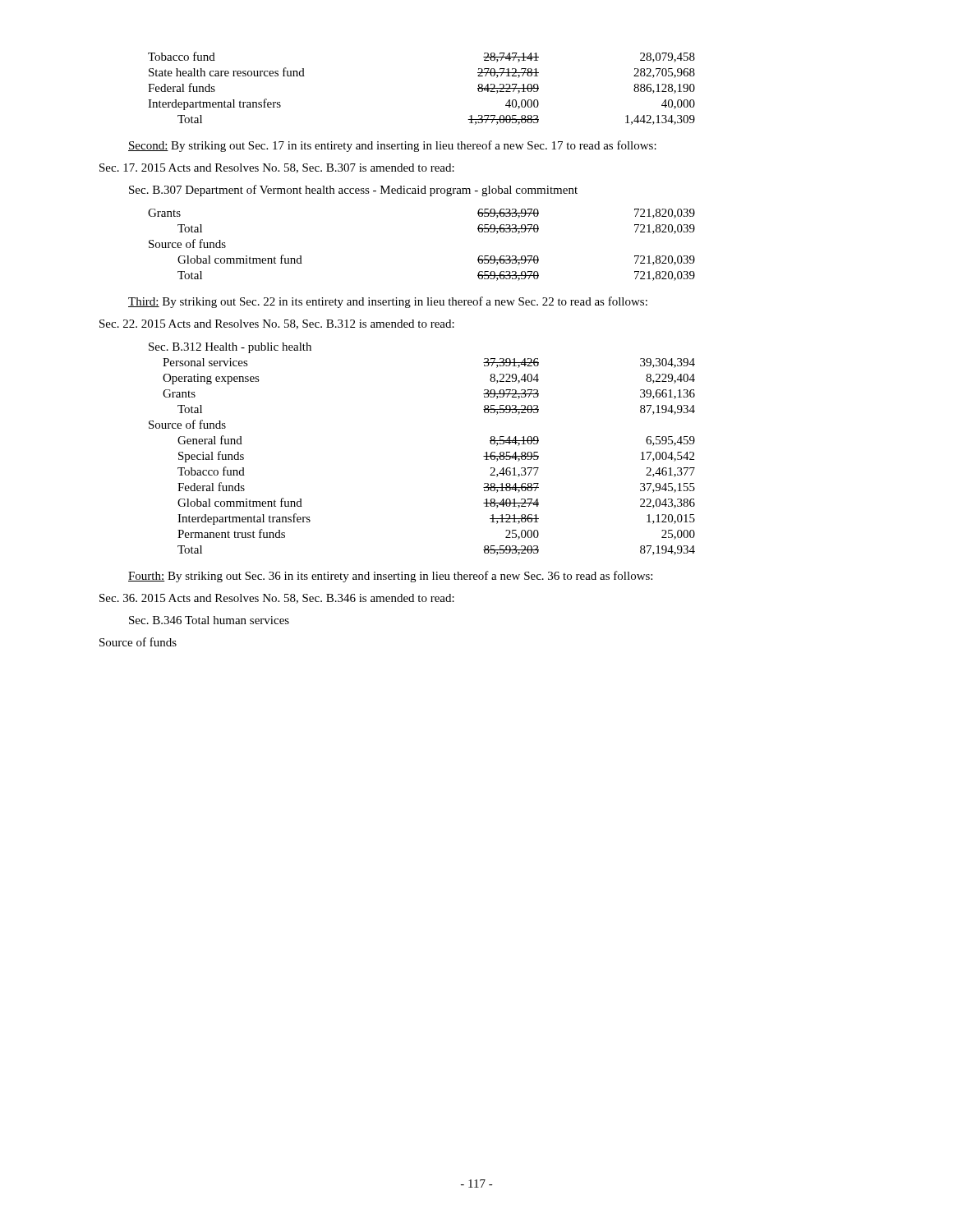The width and height of the screenshot is (953, 1232).
Task: Find the text block with the text "Sec. 22. 2015 Acts and Resolves No."
Action: 277,324
